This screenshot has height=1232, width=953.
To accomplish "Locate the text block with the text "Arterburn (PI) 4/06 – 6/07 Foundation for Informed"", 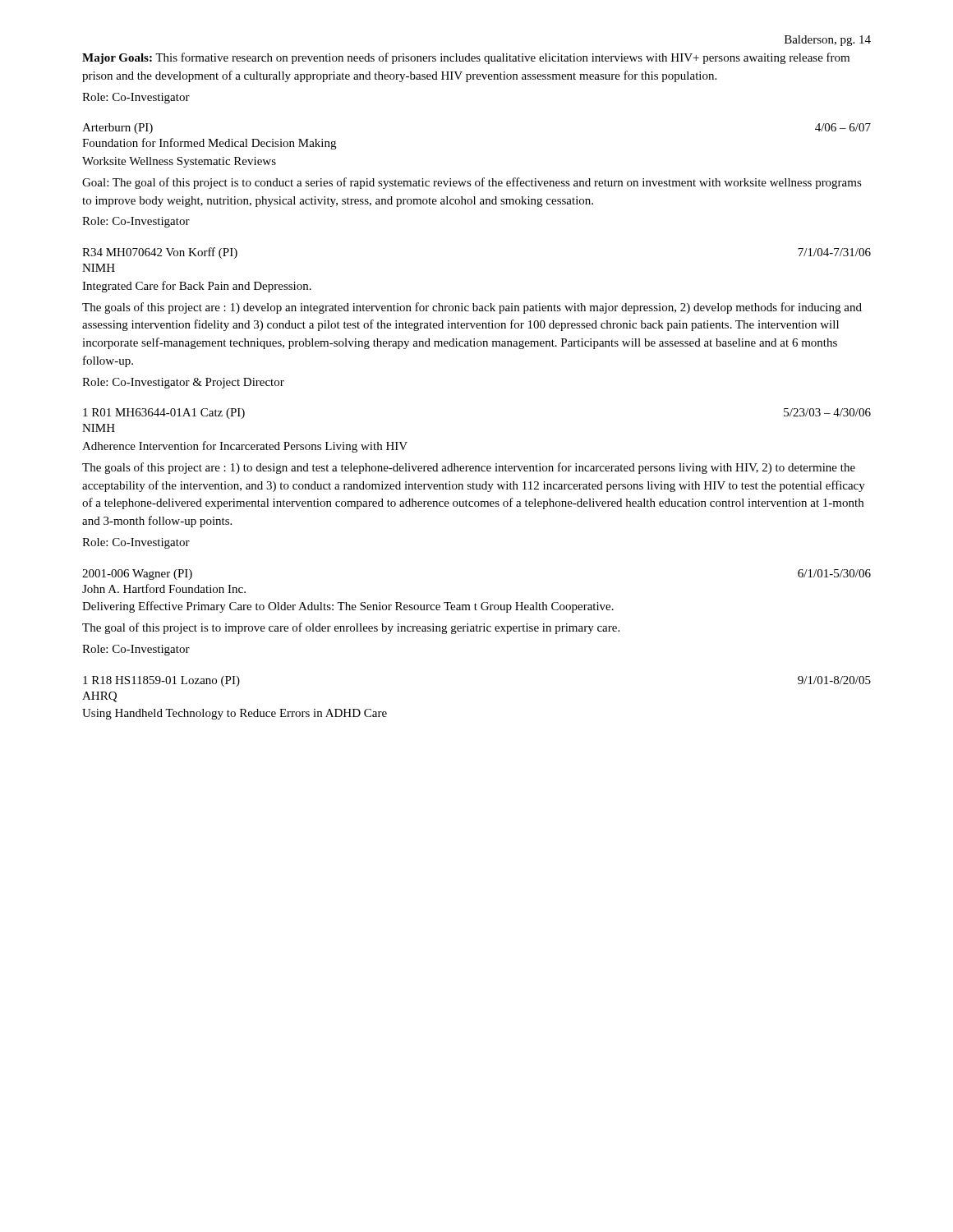I will coord(476,176).
